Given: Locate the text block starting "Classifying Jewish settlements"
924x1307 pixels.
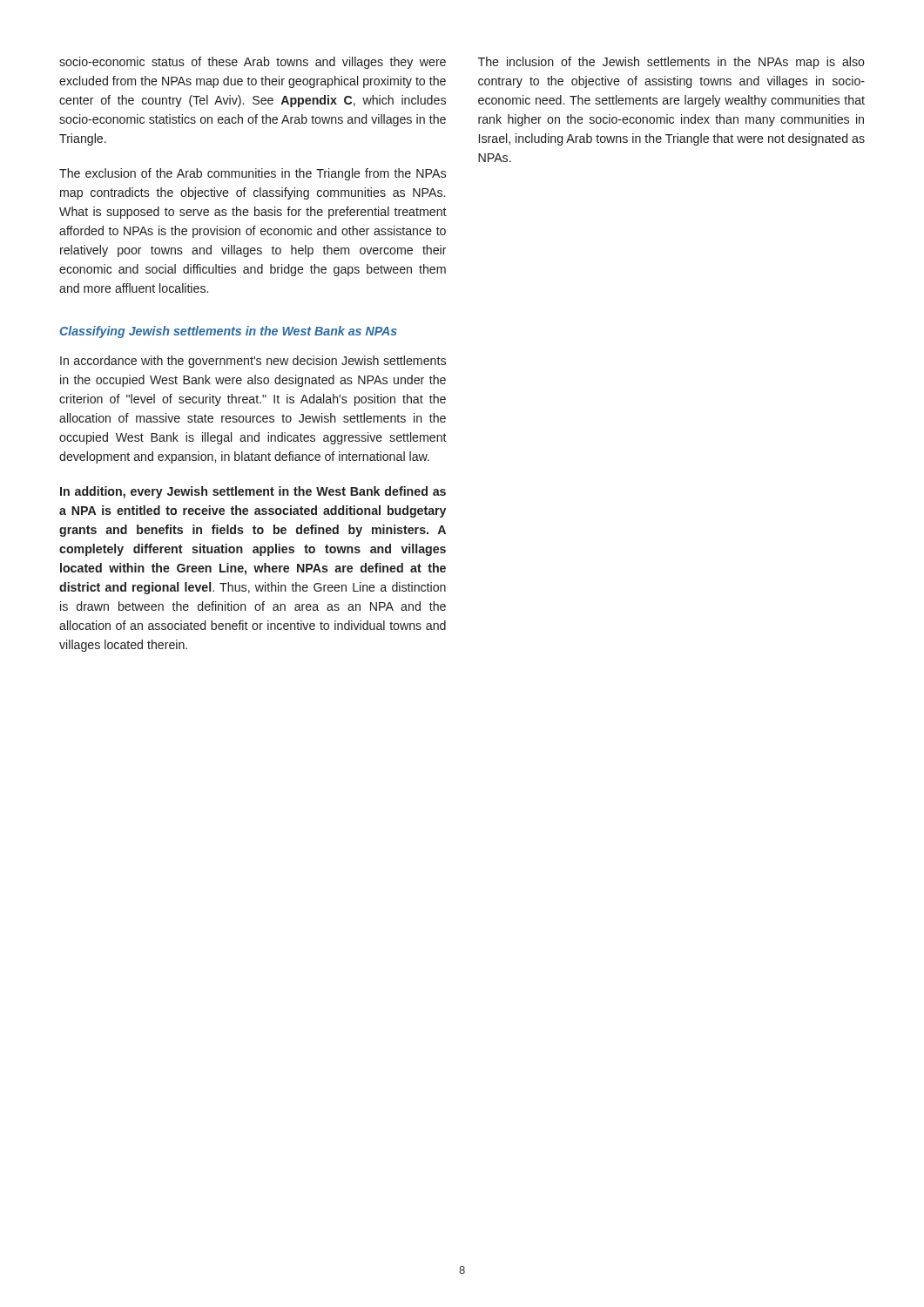Looking at the screenshot, I should click(228, 331).
